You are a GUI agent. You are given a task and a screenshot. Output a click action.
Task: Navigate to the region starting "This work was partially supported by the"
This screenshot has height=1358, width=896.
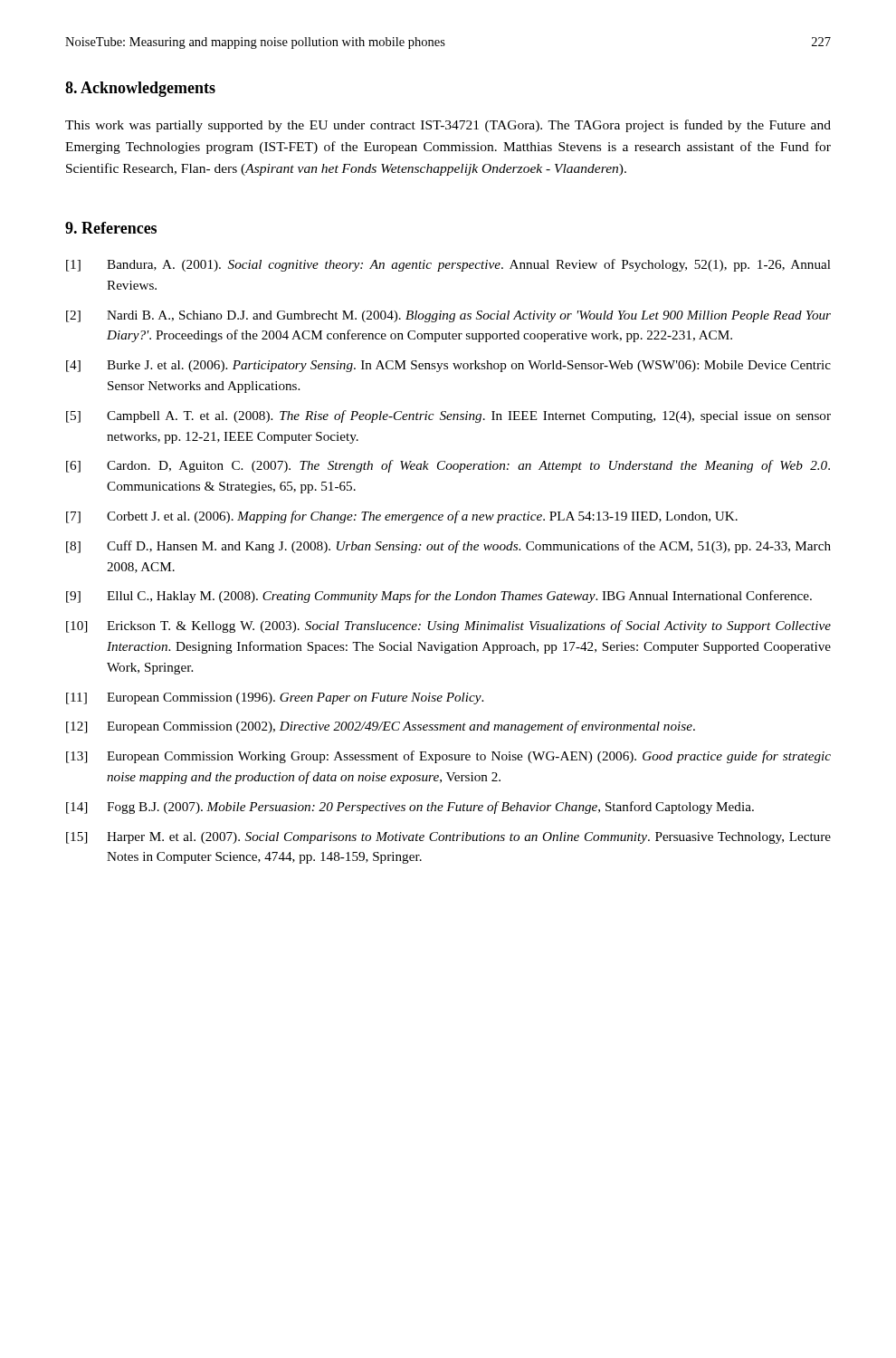click(448, 146)
